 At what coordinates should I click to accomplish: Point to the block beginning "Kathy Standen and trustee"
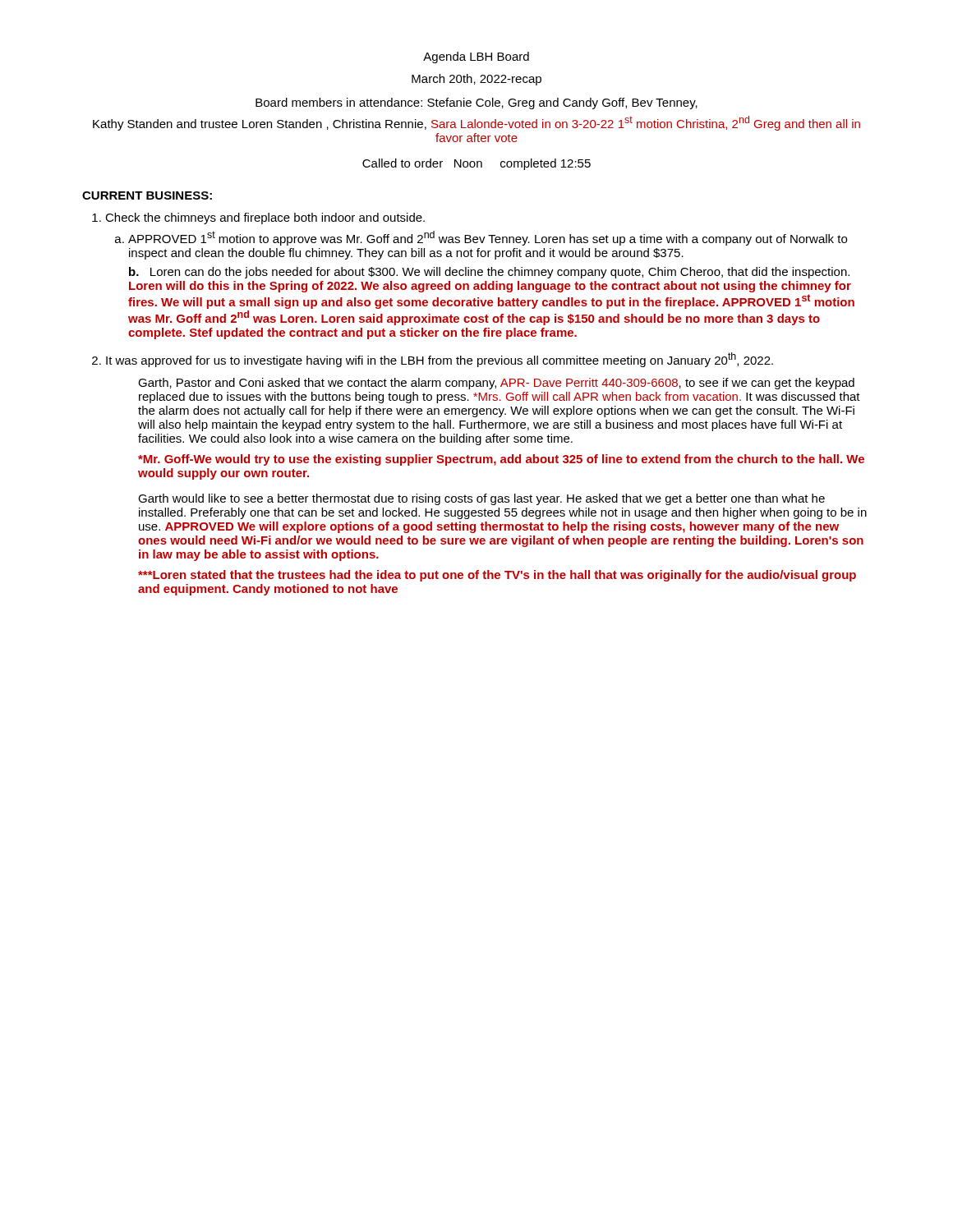476,129
